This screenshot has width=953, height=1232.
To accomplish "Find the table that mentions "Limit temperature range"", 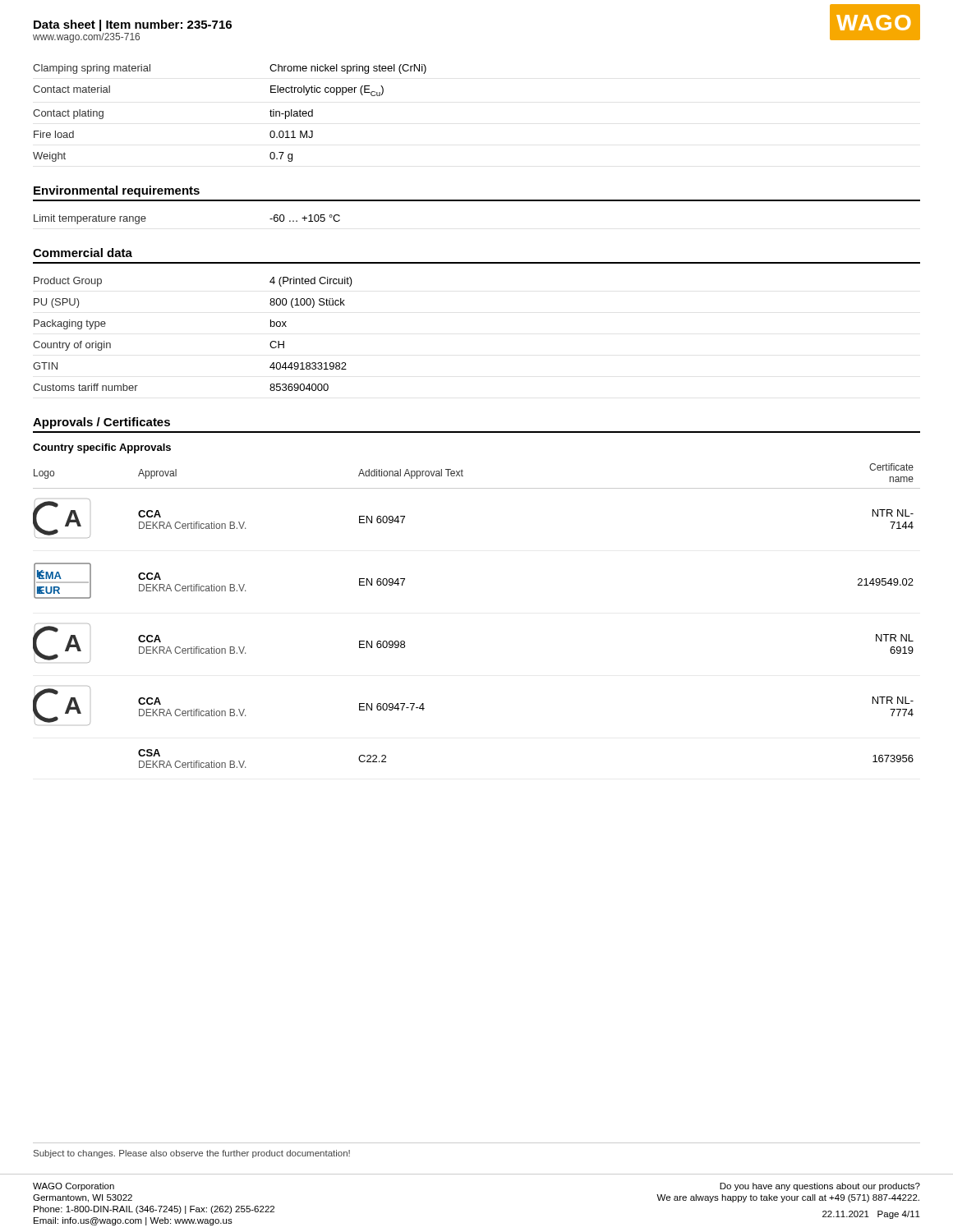I will click(476, 218).
